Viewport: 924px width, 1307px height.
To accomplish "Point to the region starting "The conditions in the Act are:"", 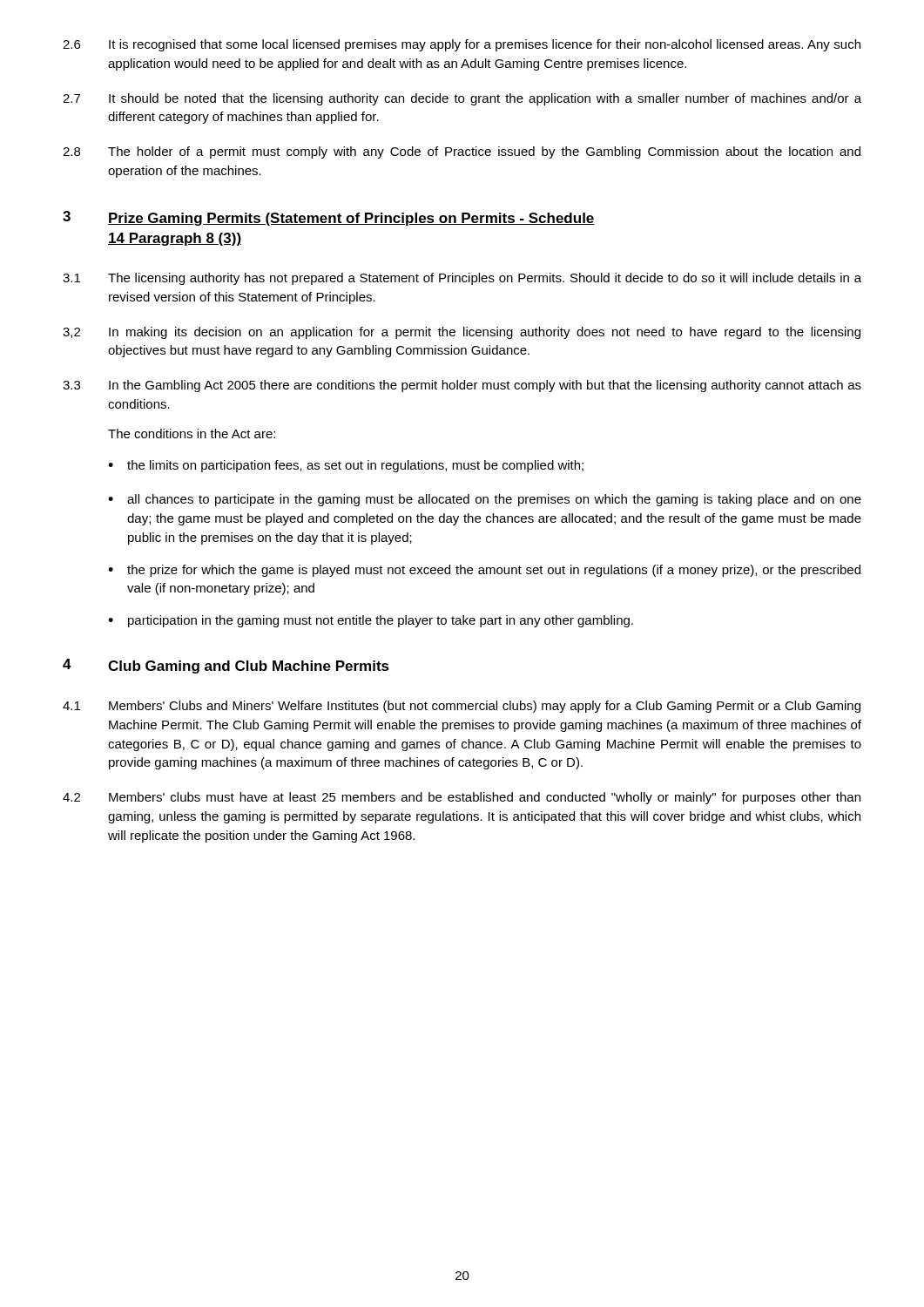I will (192, 433).
